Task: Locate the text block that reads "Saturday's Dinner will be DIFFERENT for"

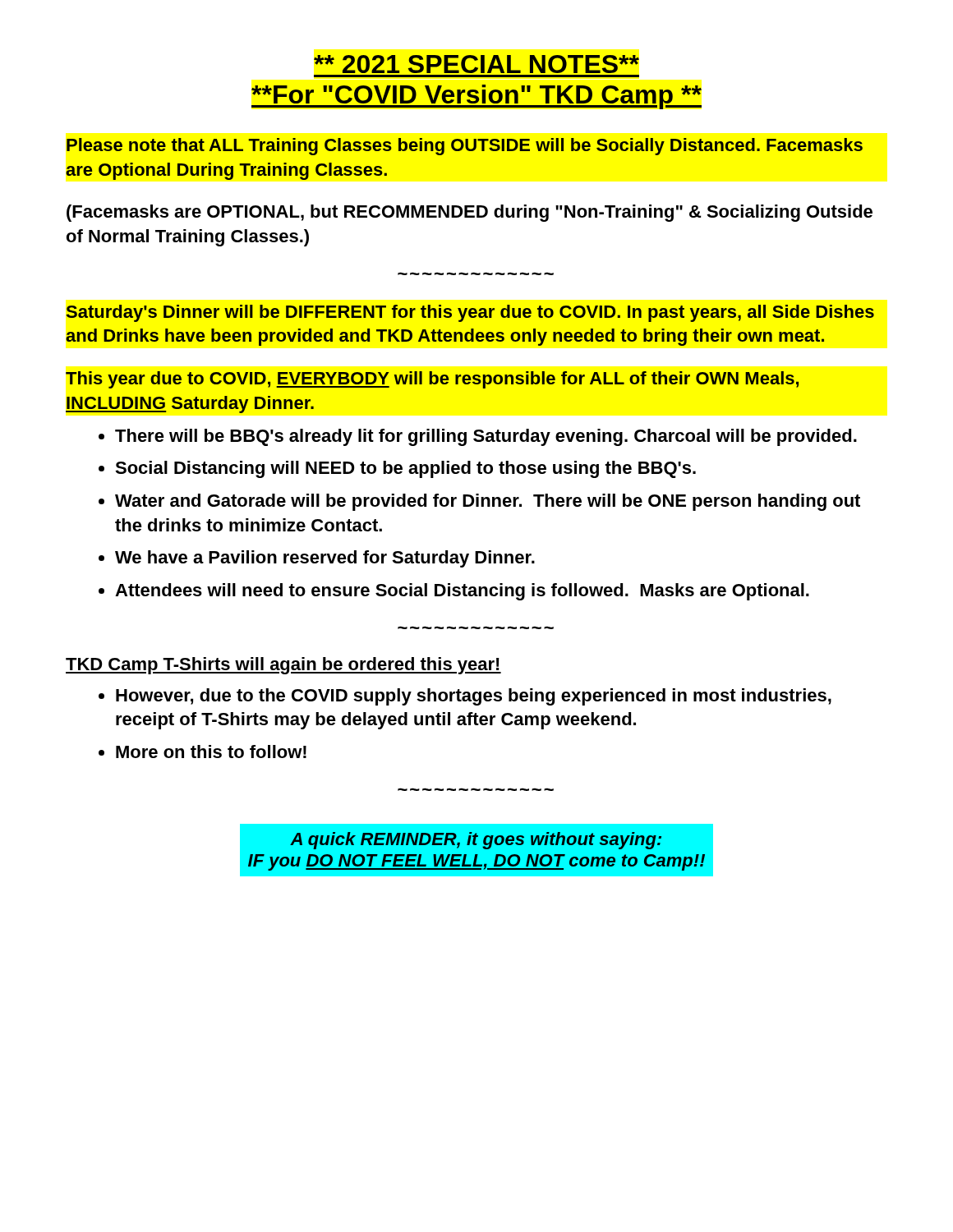Action: point(470,324)
